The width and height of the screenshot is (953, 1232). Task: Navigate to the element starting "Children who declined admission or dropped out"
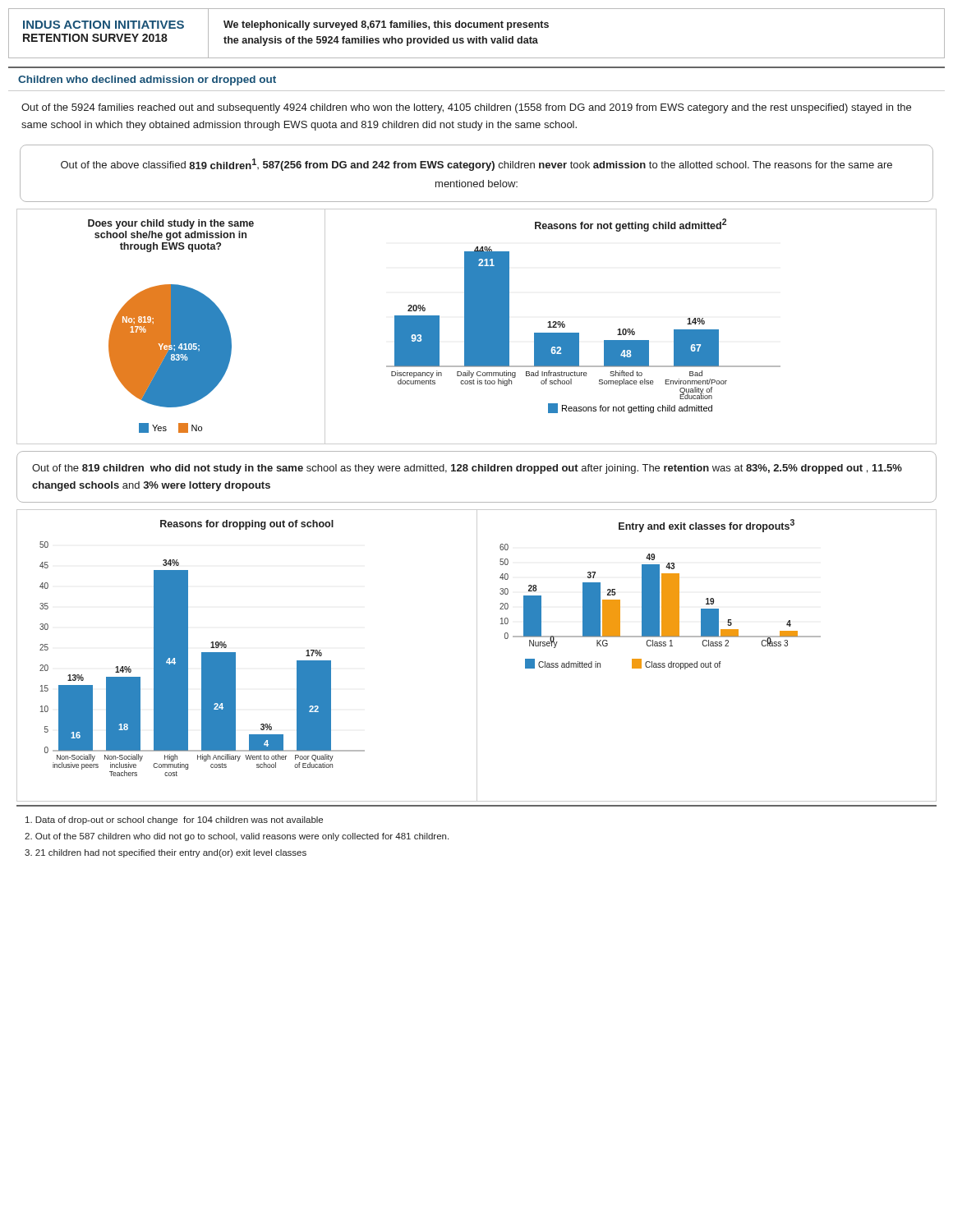coord(147,79)
